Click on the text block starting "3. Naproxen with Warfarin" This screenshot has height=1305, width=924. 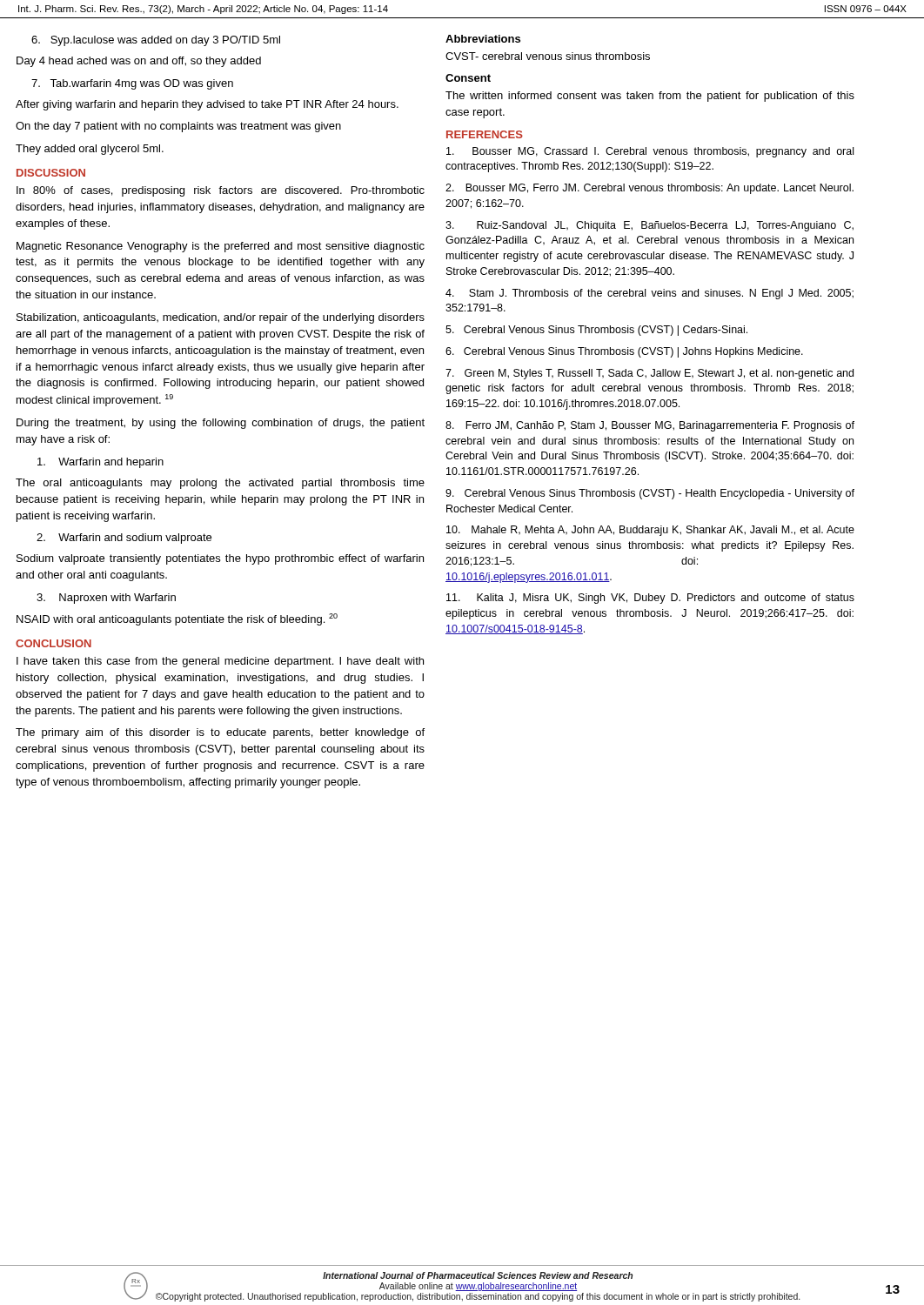[x=106, y=597]
